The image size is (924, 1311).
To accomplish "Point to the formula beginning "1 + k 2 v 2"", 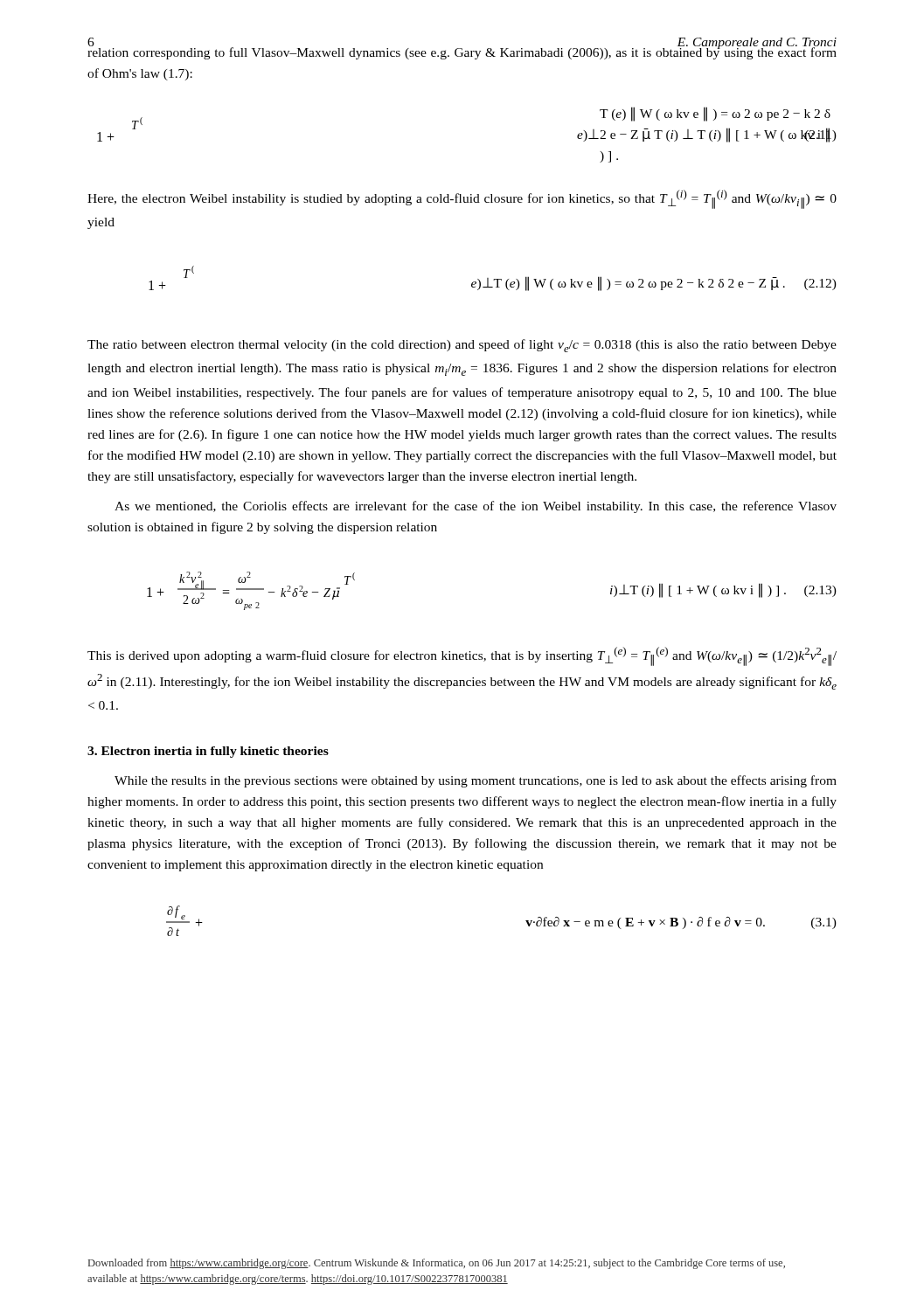I will [250, 590].
